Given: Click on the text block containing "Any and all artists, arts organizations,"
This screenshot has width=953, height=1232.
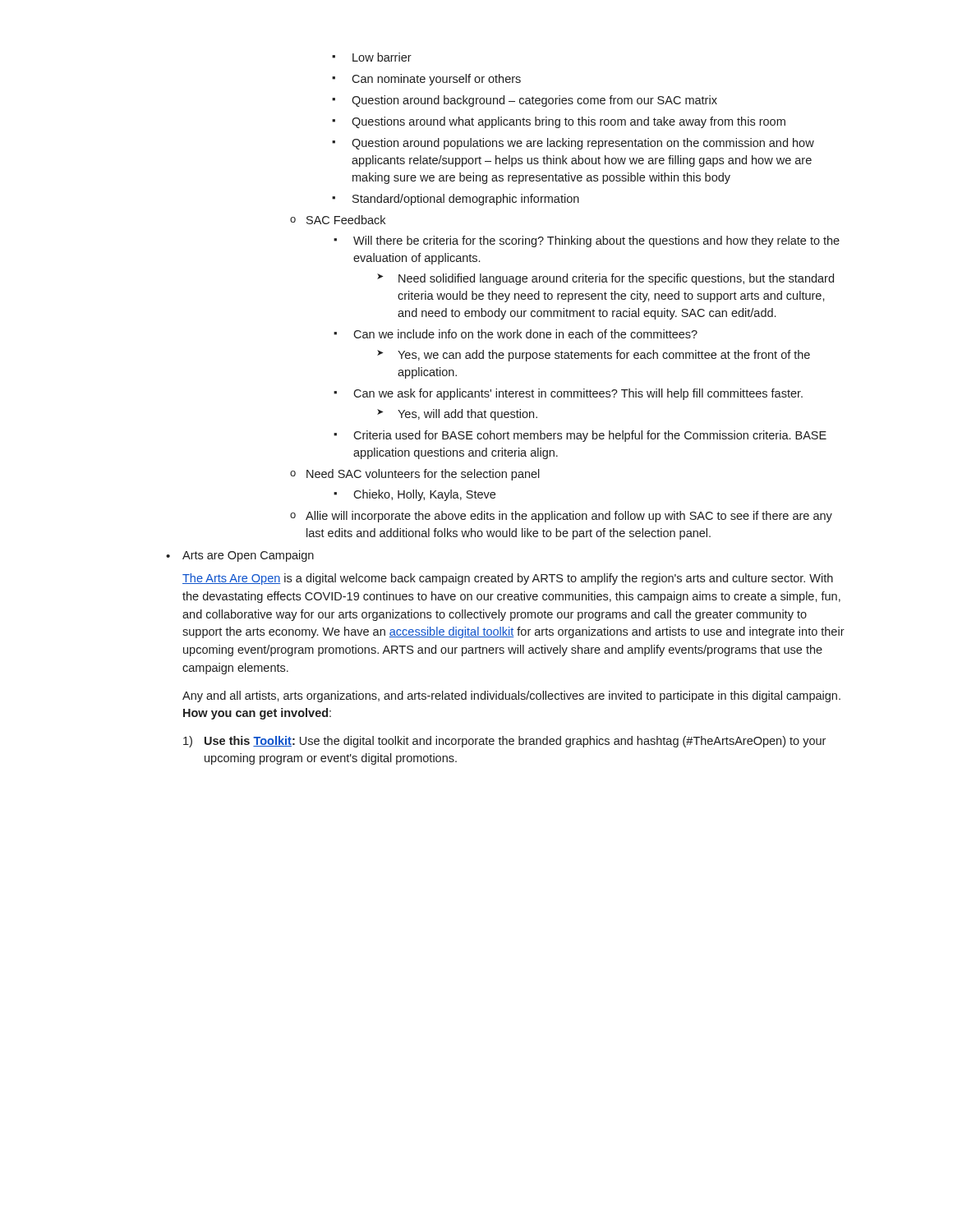Looking at the screenshot, I should [514, 705].
